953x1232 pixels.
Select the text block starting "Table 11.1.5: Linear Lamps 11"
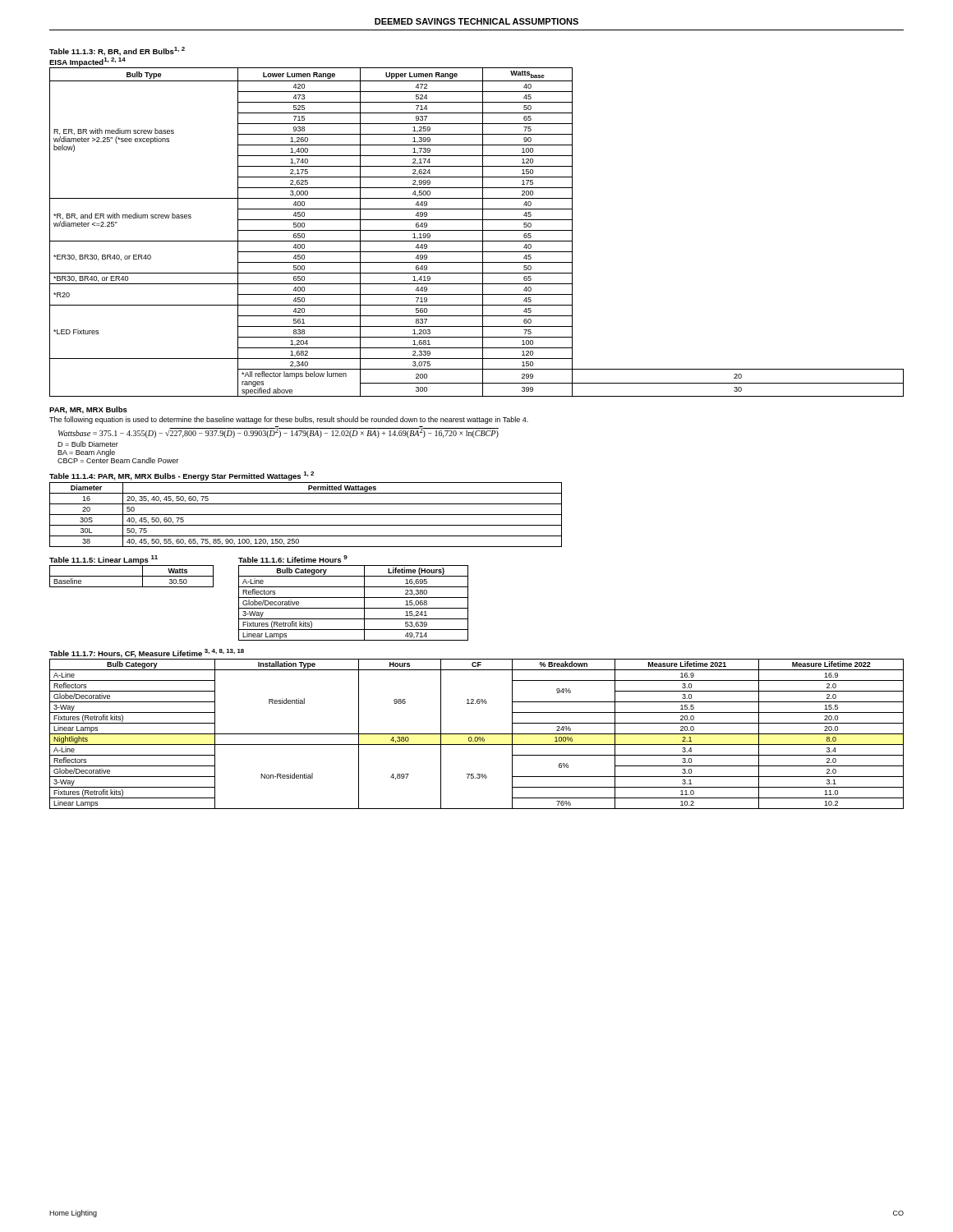tap(104, 559)
